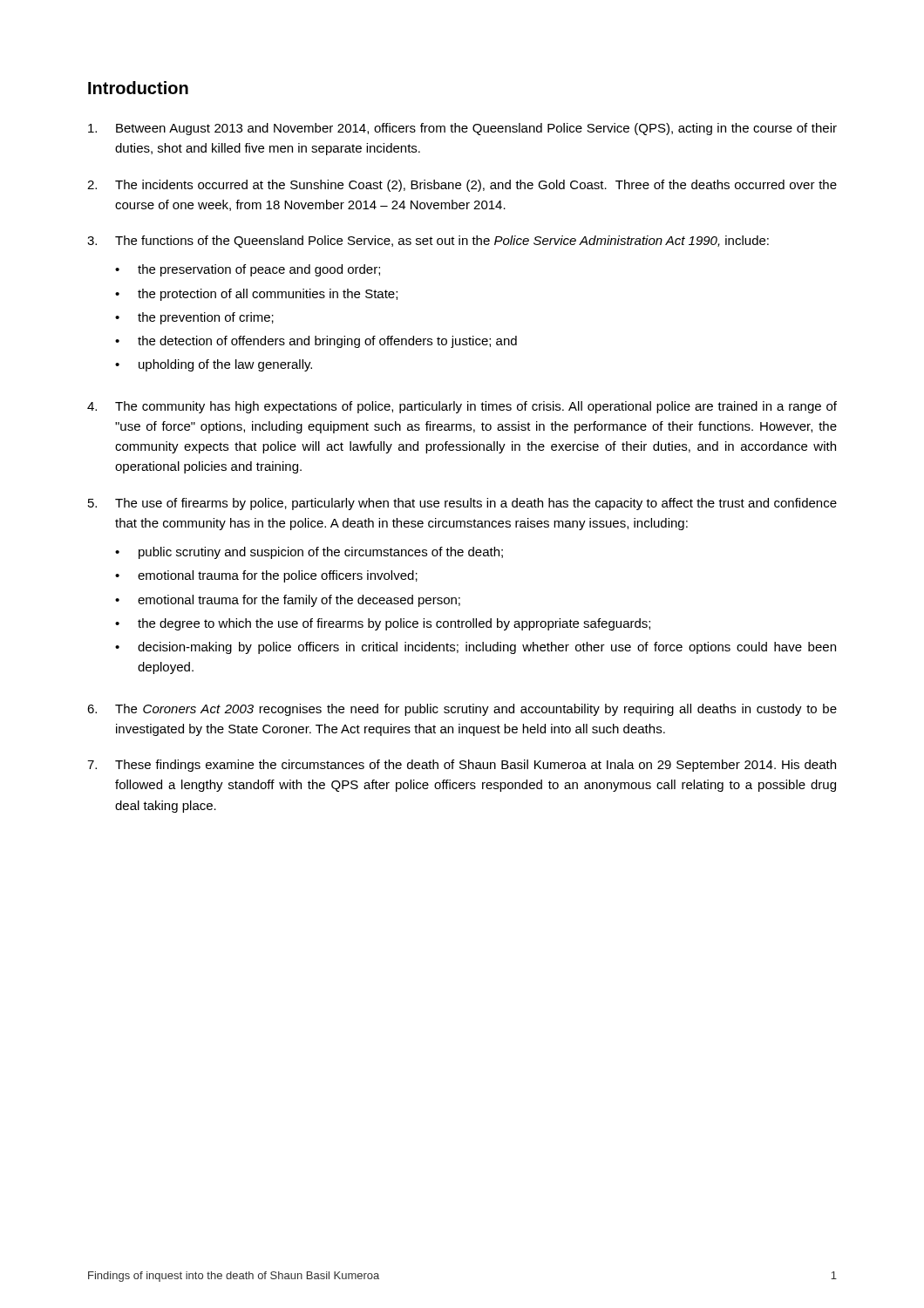Find the list item containing "2. The incidents occurred at"
This screenshot has height=1308, width=924.
pyautogui.click(x=462, y=194)
